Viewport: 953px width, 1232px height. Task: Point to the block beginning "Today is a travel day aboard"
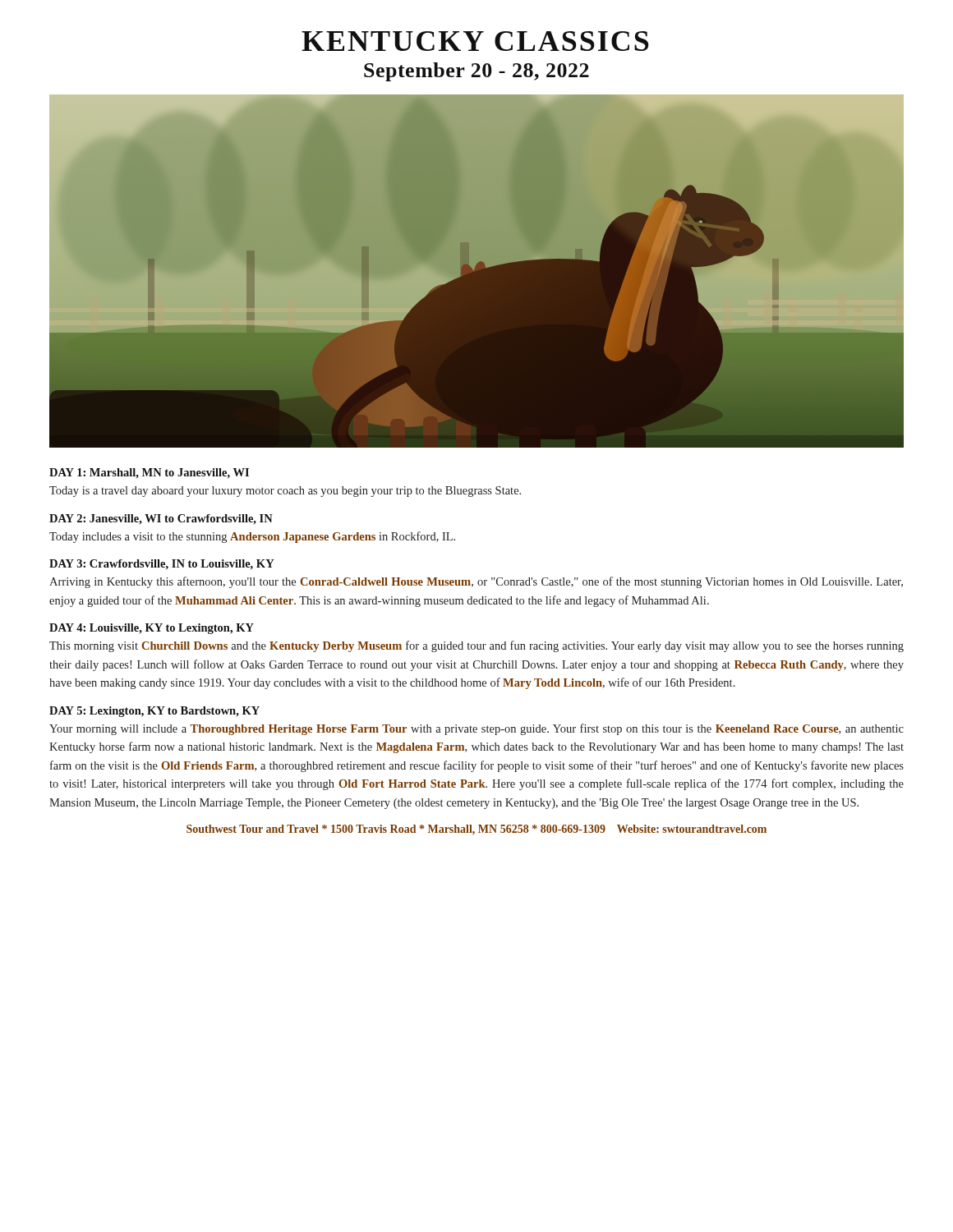click(286, 491)
